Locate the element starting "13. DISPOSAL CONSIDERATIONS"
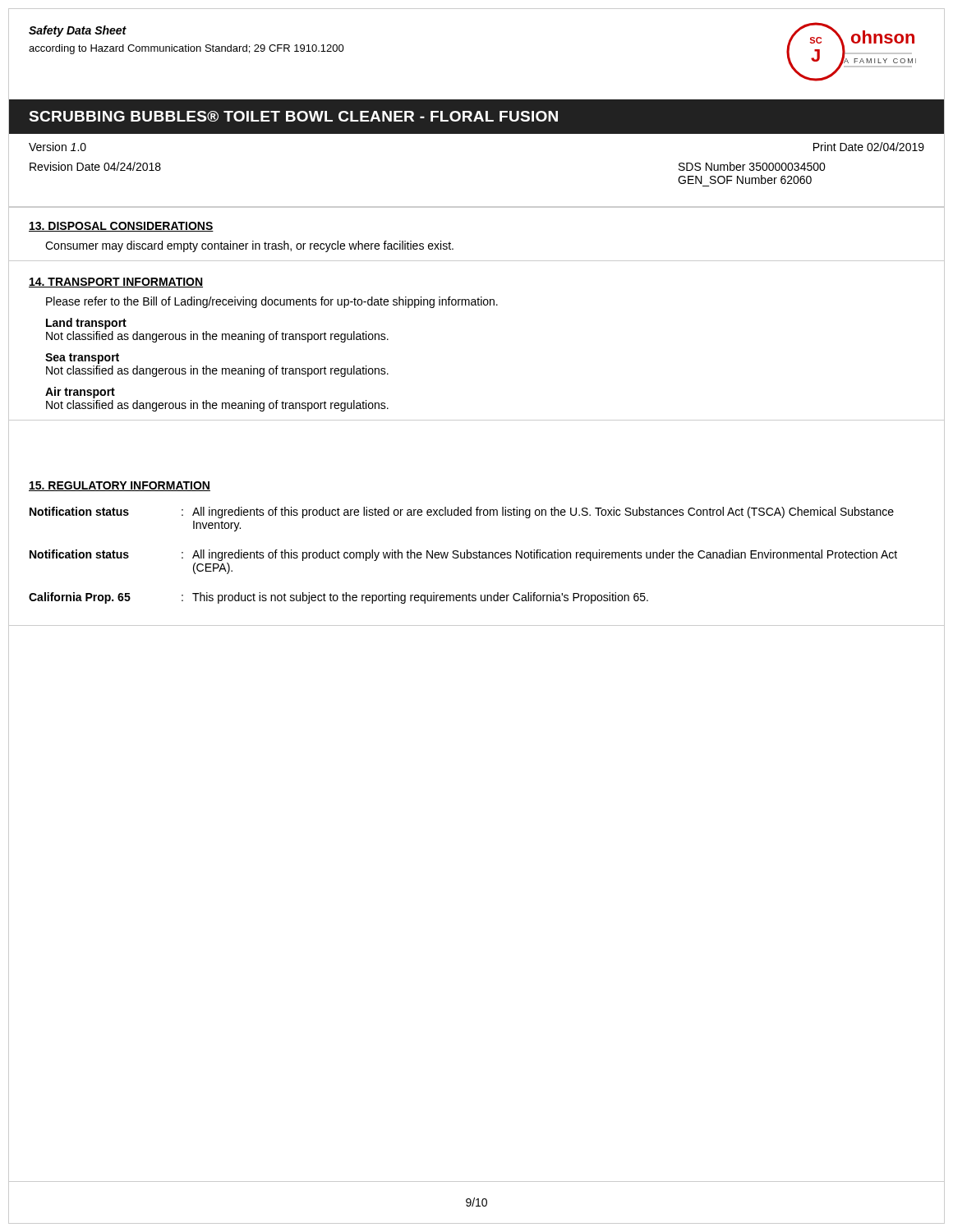The width and height of the screenshot is (953, 1232). click(x=121, y=226)
